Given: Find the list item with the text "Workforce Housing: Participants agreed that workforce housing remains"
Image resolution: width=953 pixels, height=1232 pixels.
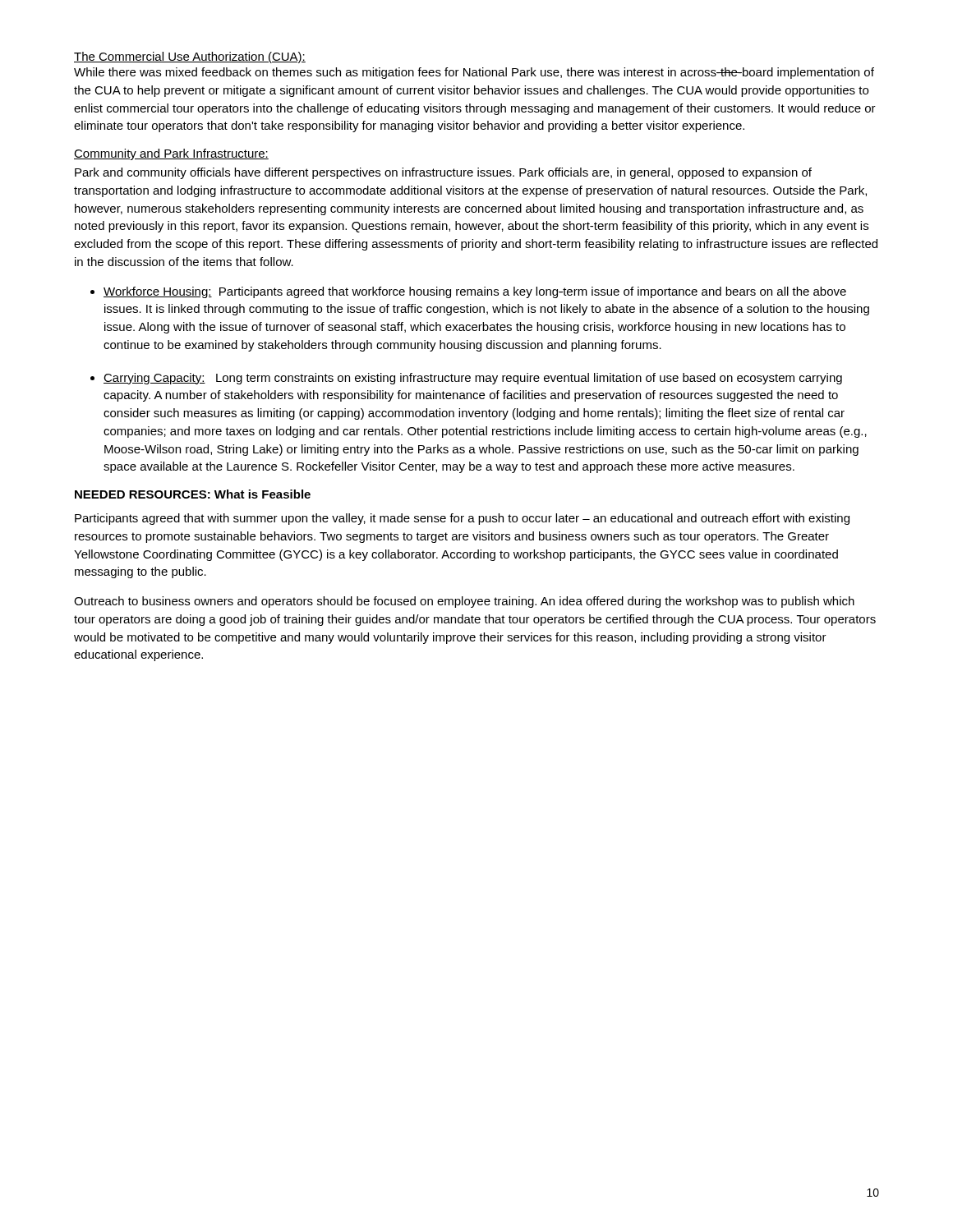Looking at the screenshot, I should click(487, 318).
